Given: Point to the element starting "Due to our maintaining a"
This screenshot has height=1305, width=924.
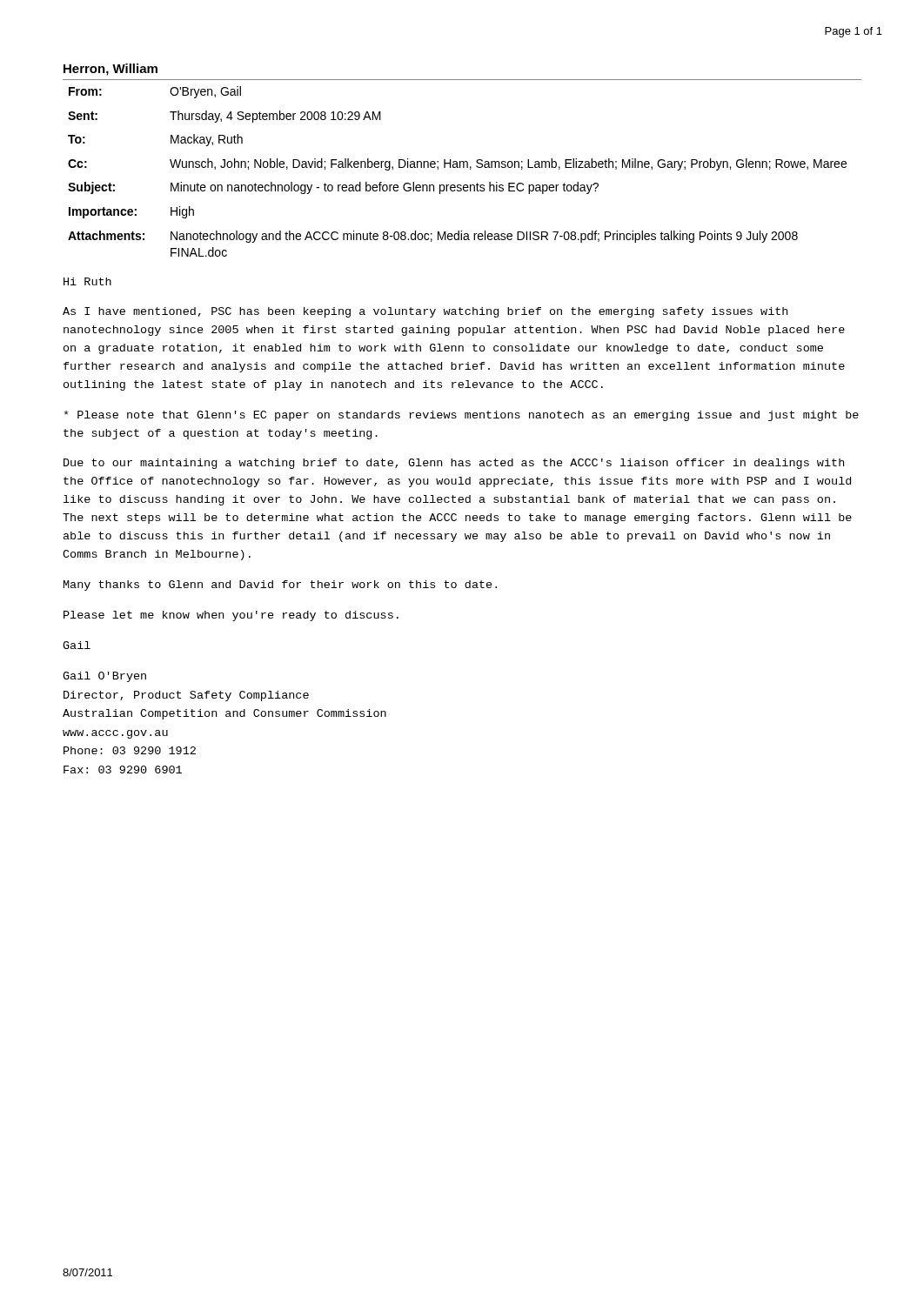Looking at the screenshot, I should tap(462, 510).
